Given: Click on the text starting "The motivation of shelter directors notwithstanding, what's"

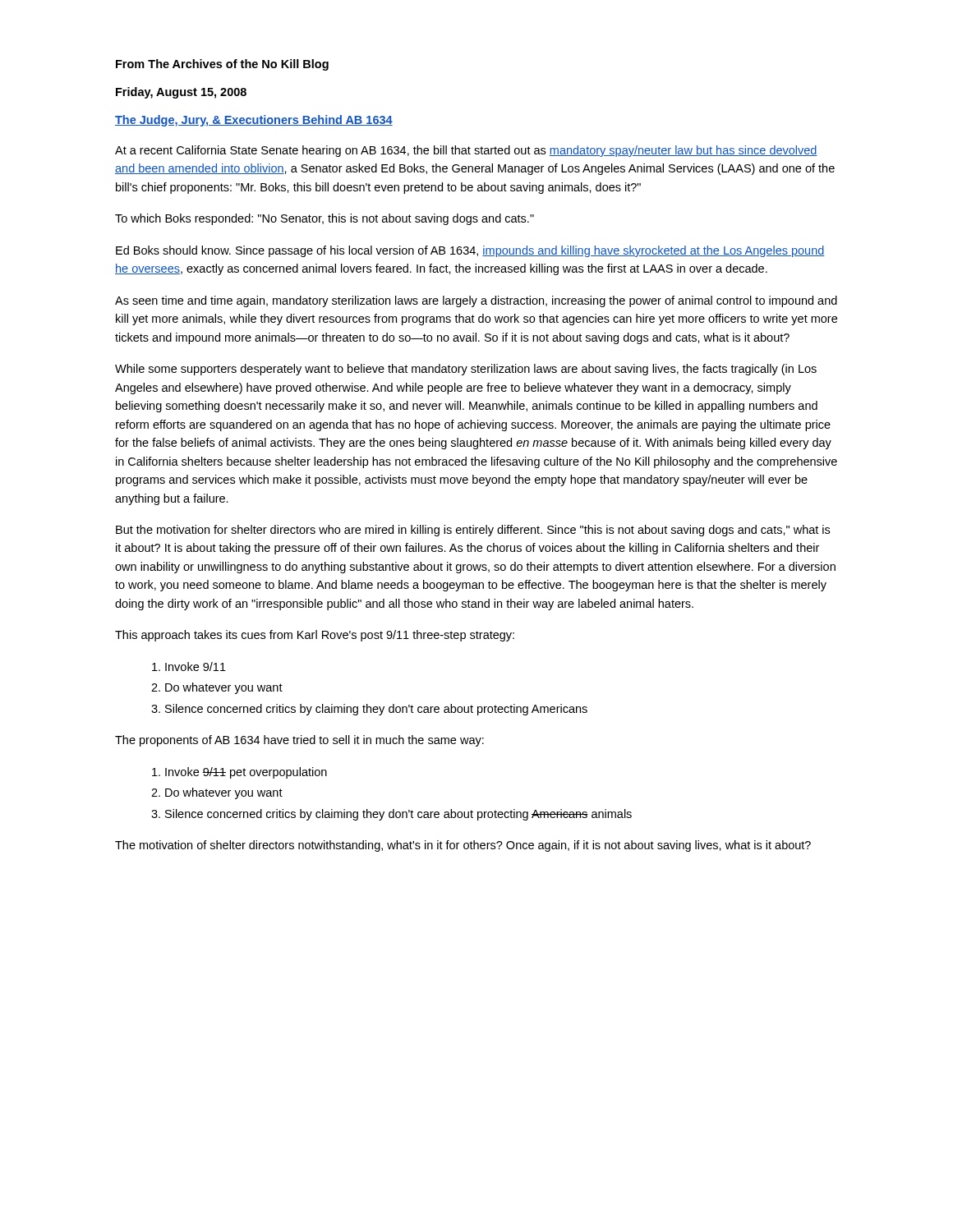Looking at the screenshot, I should coord(463,845).
